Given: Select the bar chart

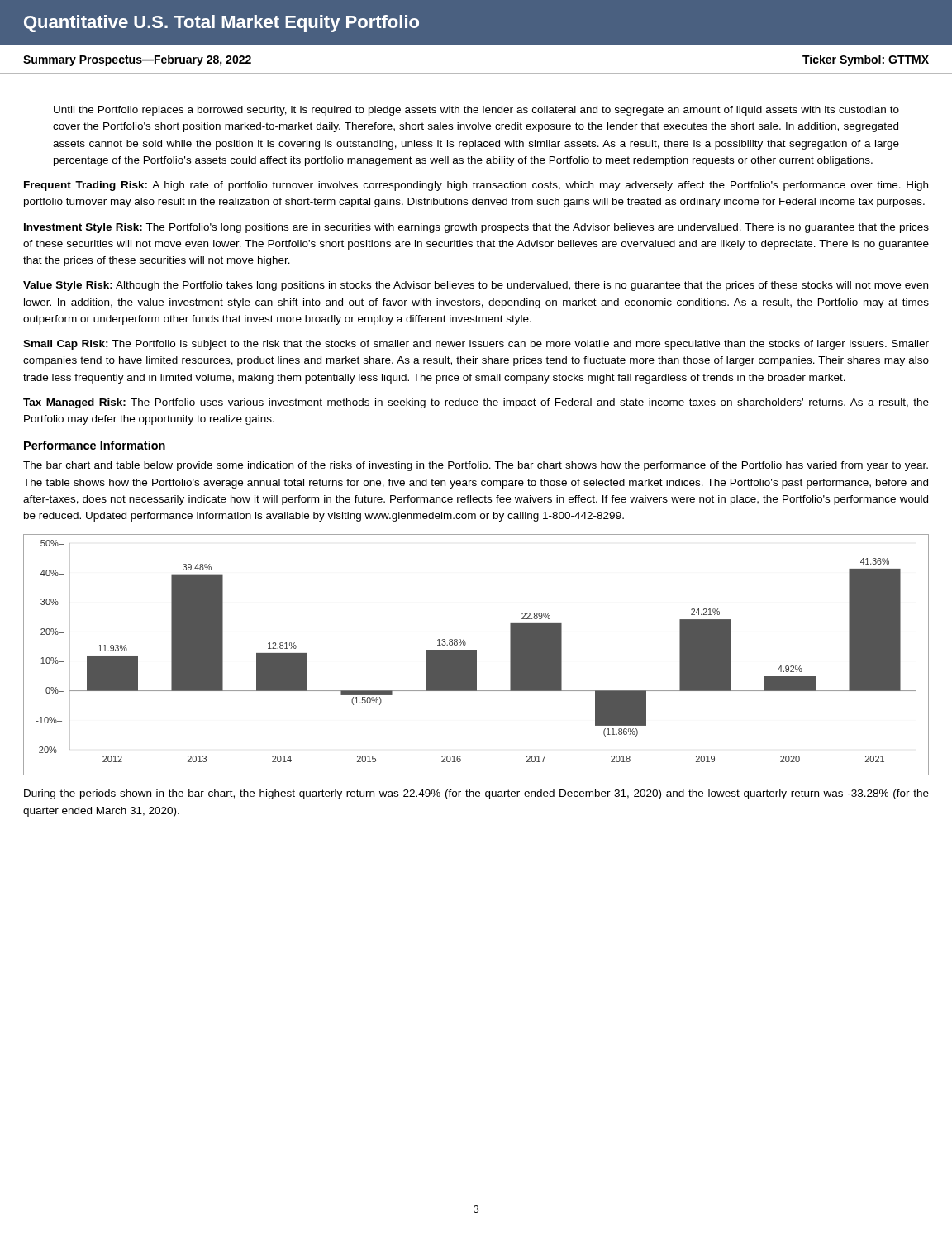Looking at the screenshot, I should pos(476,655).
